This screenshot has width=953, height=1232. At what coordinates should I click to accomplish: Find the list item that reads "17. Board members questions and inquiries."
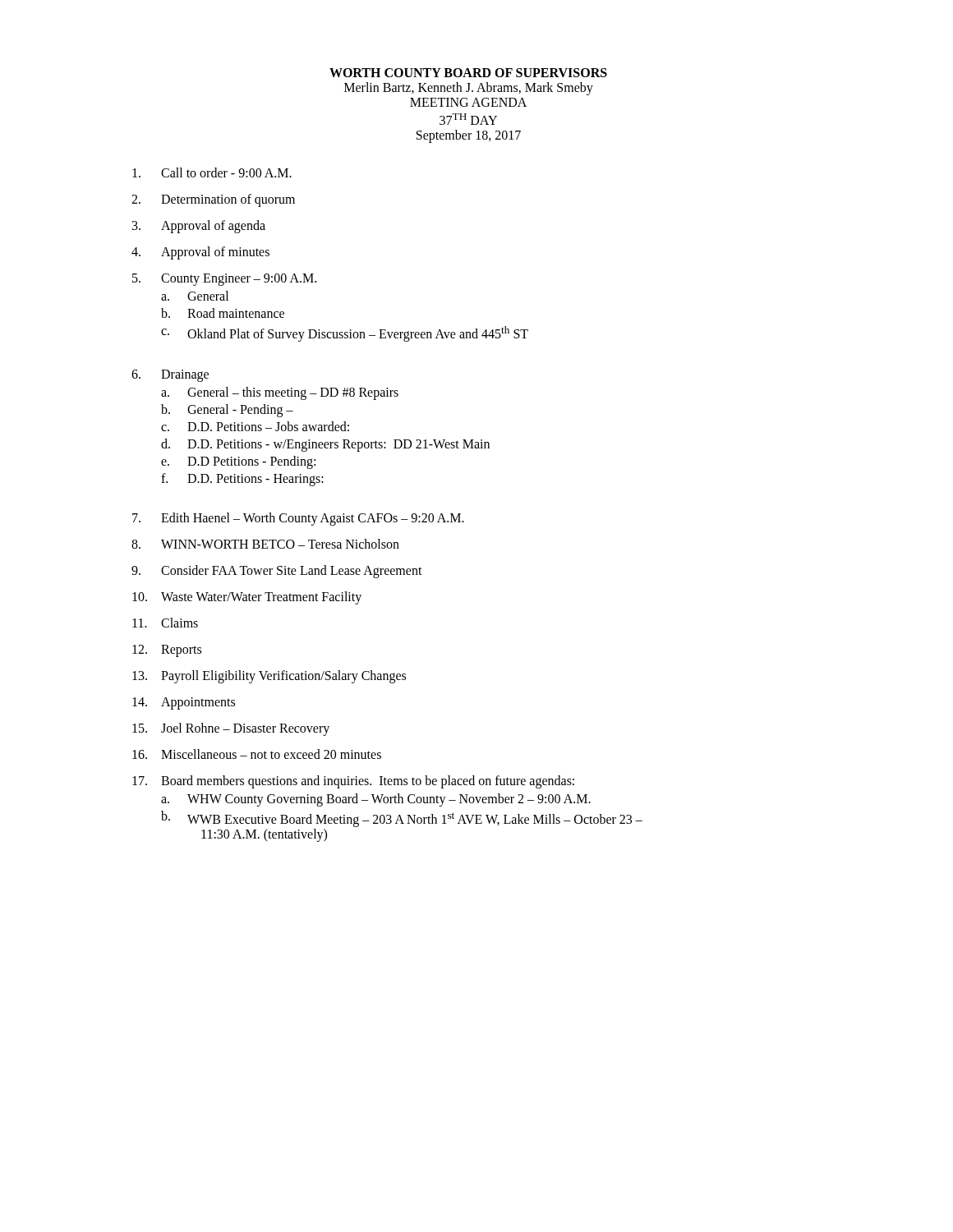(x=468, y=814)
